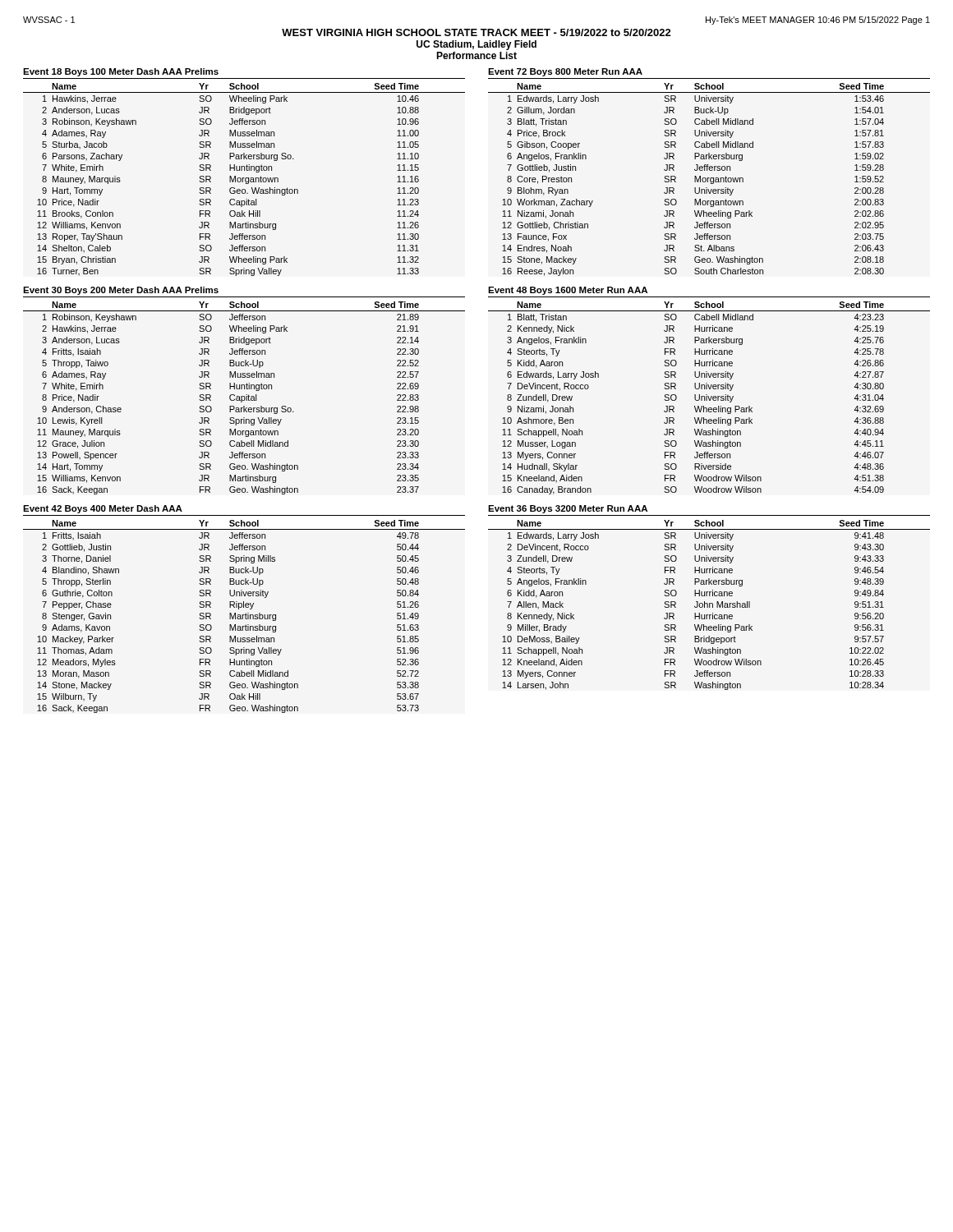953x1232 pixels.
Task: Point to the text block starting "WEST VIRGINIA HIGH SCHOOL STATE"
Action: tap(476, 44)
